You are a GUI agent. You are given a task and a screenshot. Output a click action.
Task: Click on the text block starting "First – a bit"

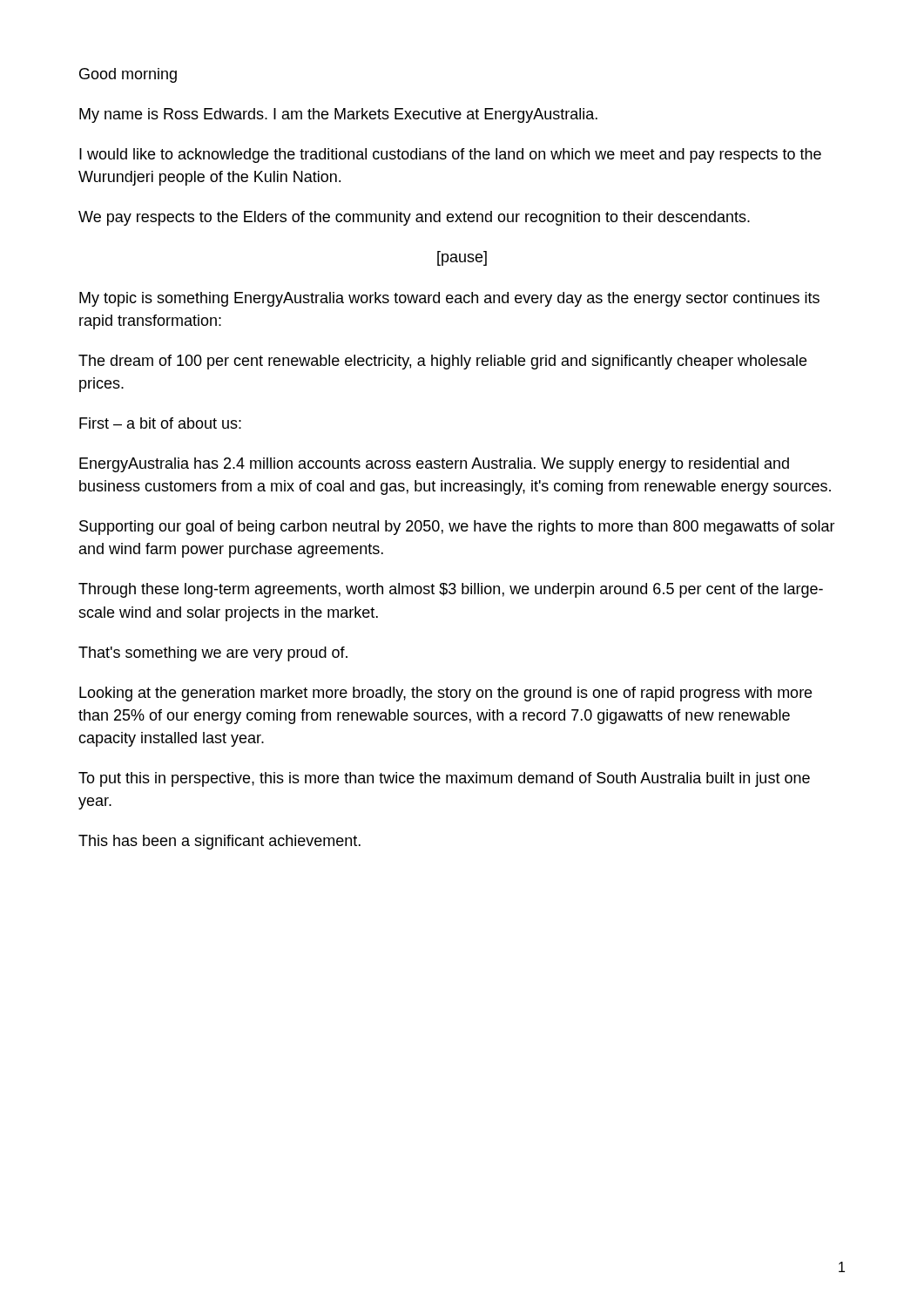[x=160, y=423]
